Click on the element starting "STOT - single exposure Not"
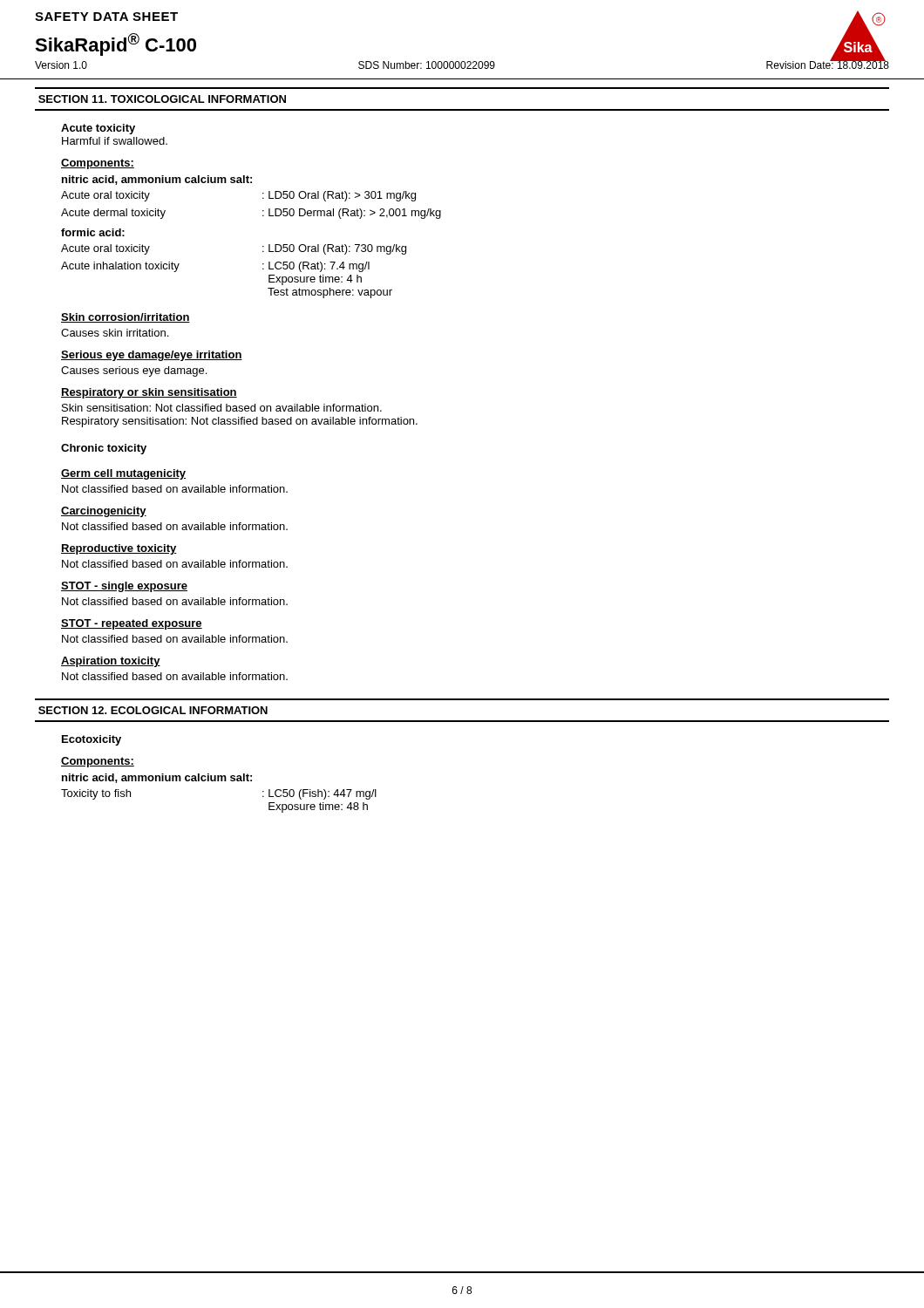 [x=124, y=587]
